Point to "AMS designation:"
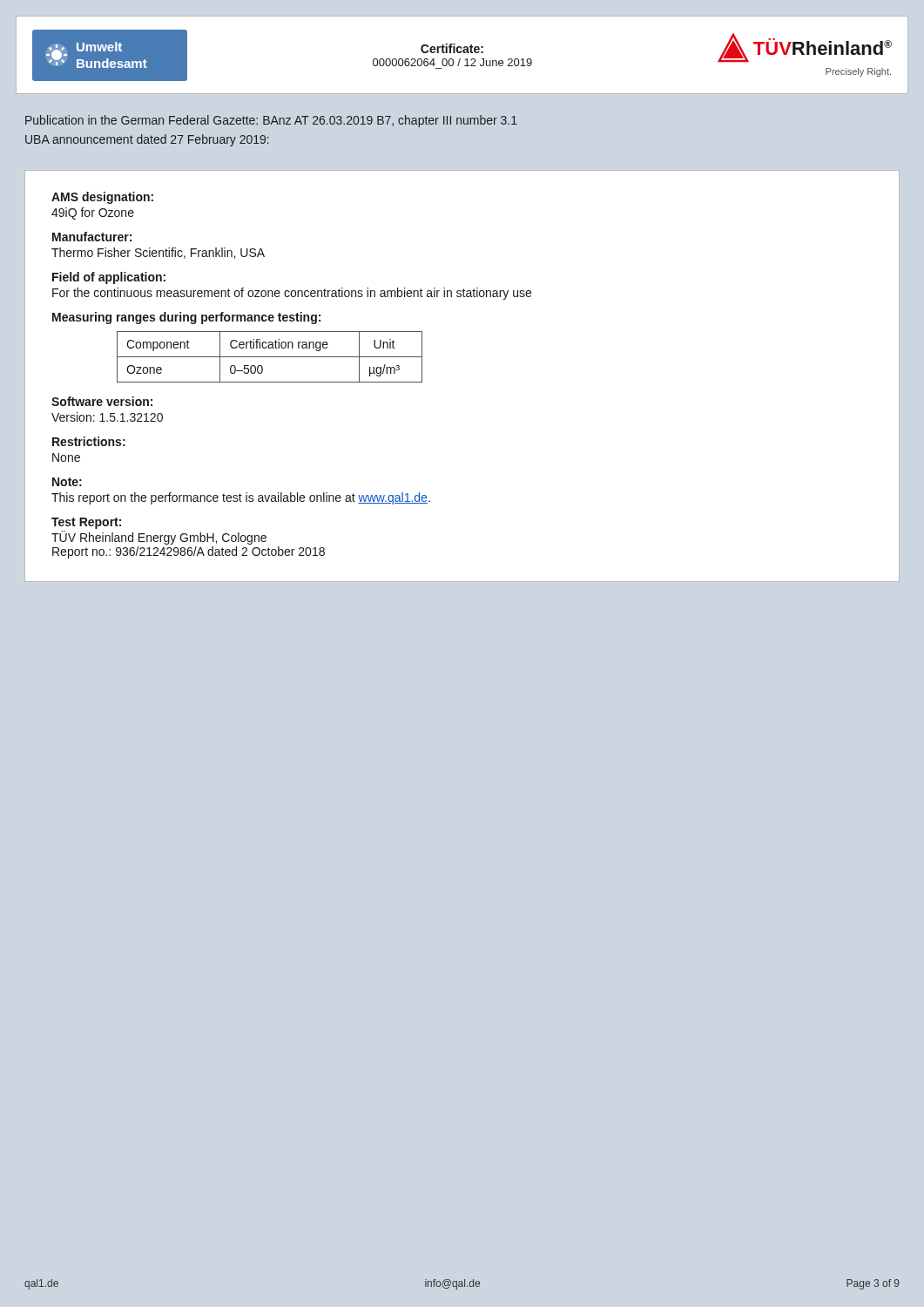 click(x=103, y=197)
